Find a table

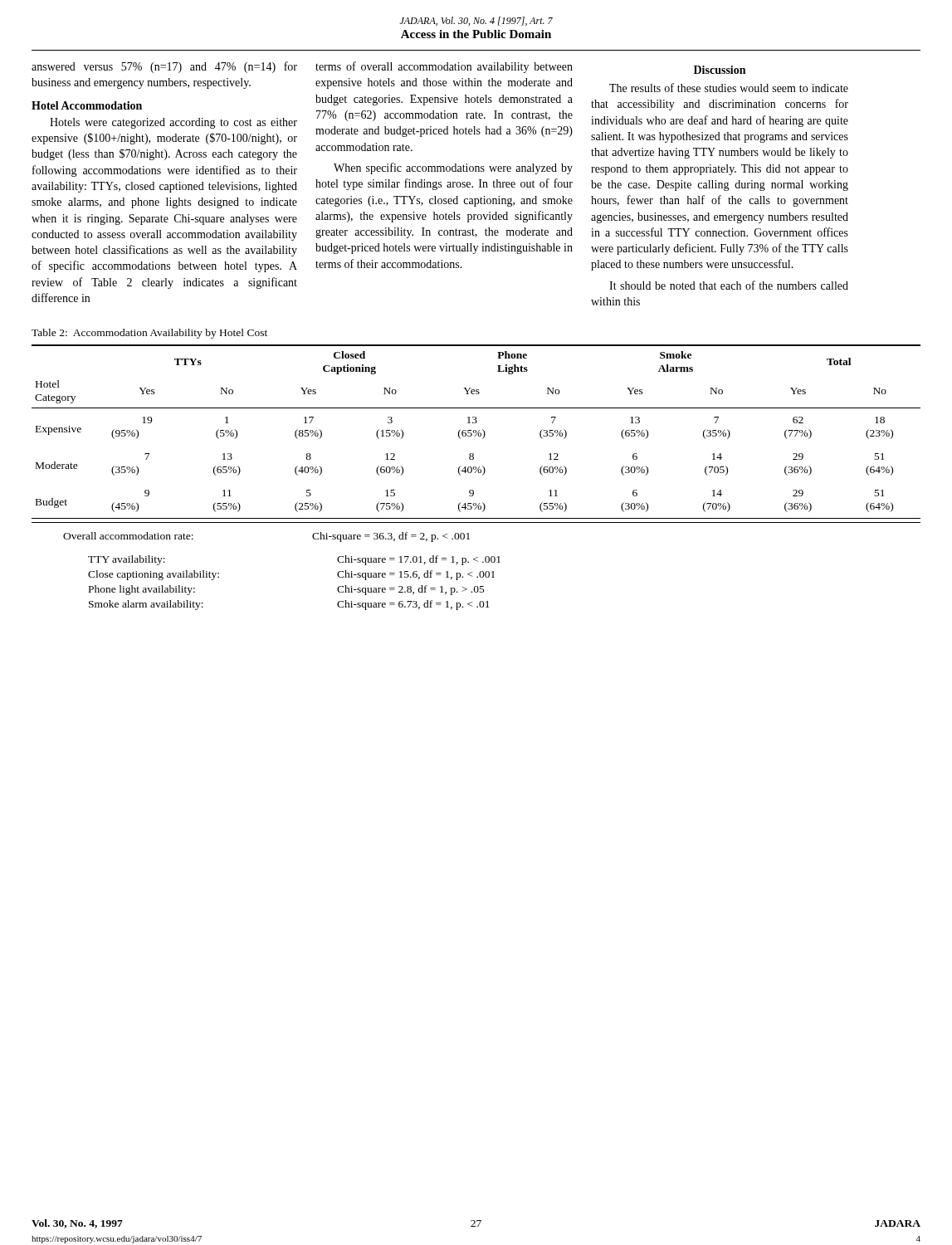(476, 434)
